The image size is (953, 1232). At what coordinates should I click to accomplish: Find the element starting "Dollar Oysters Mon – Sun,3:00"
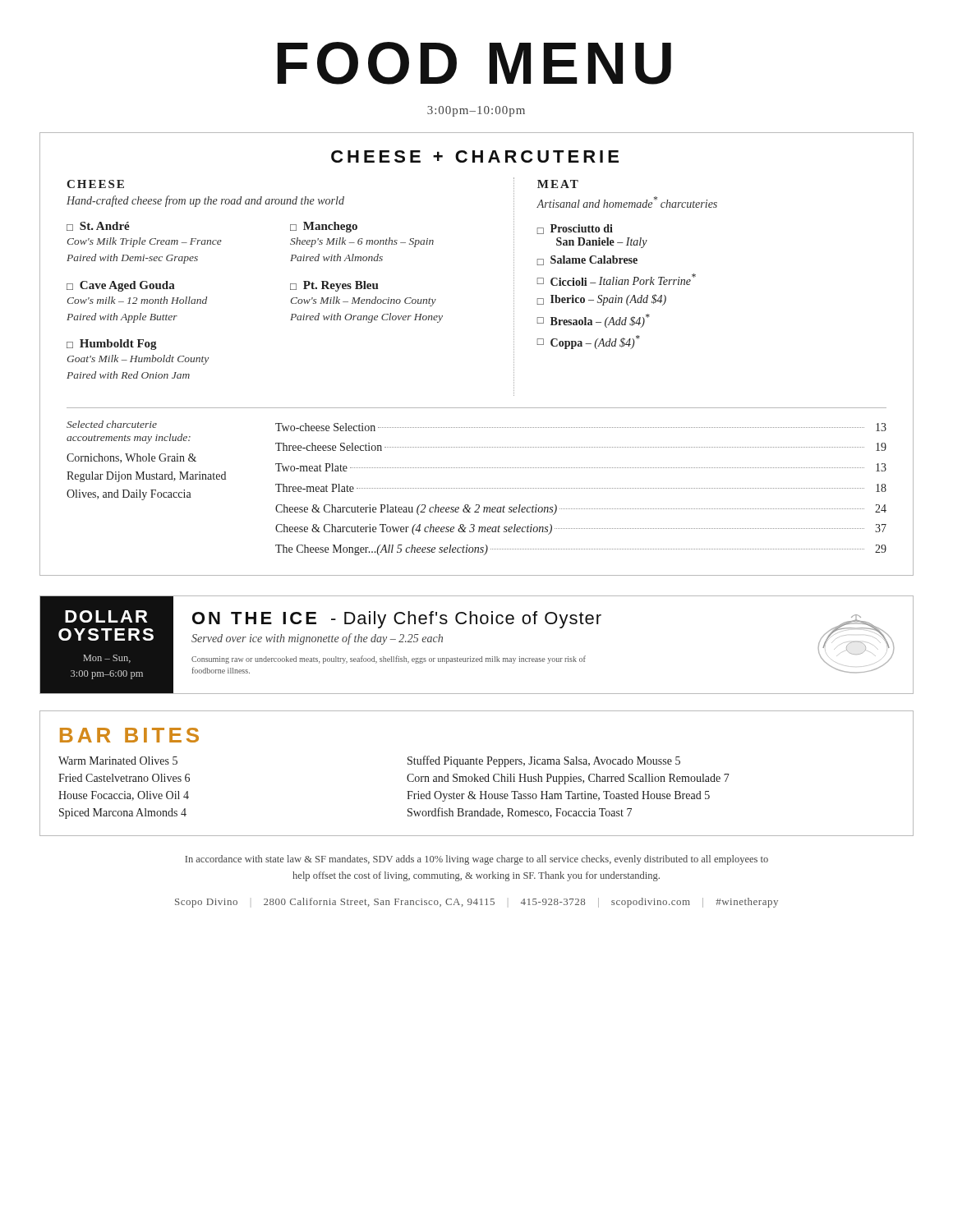pos(476,645)
